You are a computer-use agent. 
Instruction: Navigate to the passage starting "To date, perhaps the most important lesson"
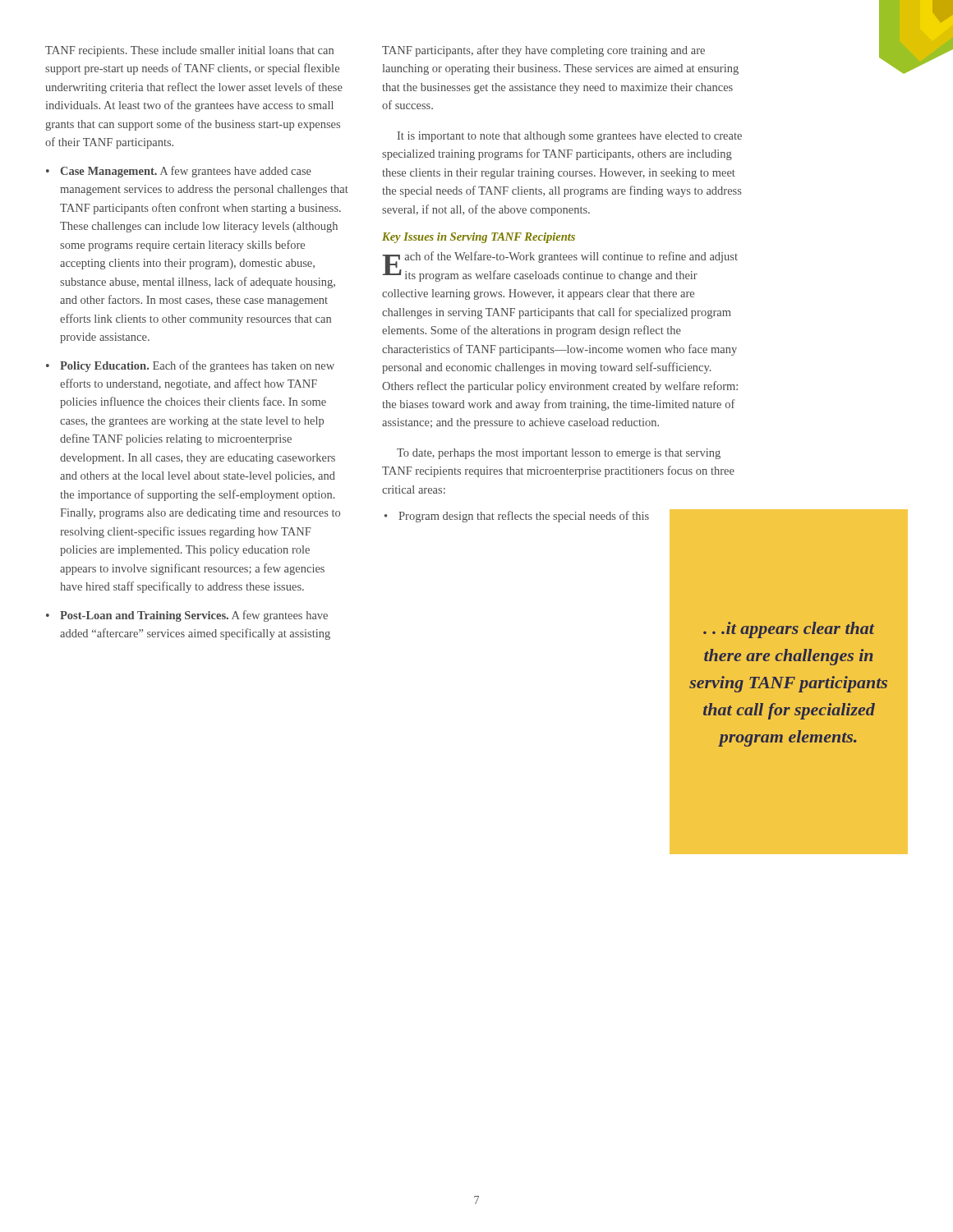[558, 471]
